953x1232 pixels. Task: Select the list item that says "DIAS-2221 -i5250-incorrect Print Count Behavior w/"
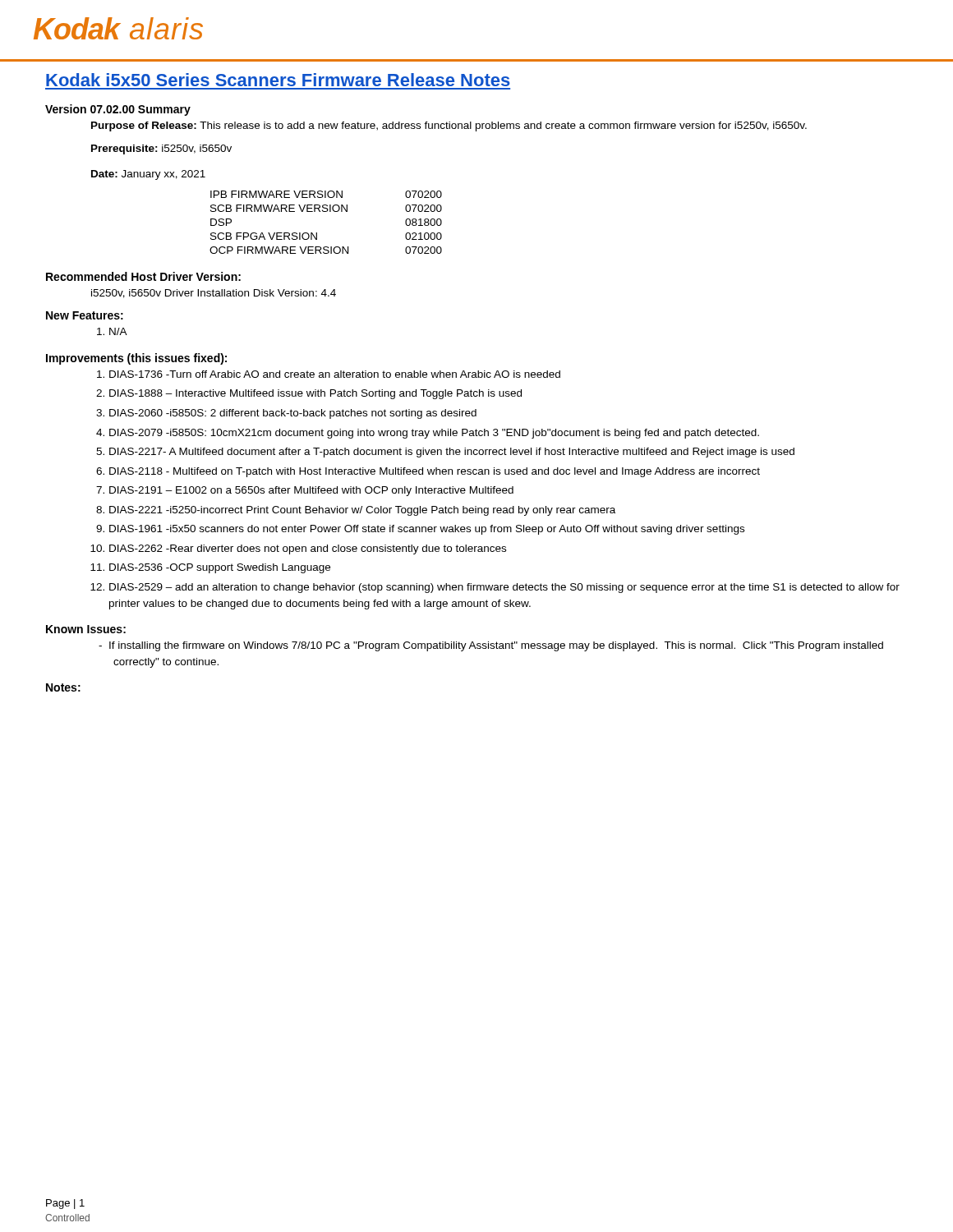(x=362, y=509)
